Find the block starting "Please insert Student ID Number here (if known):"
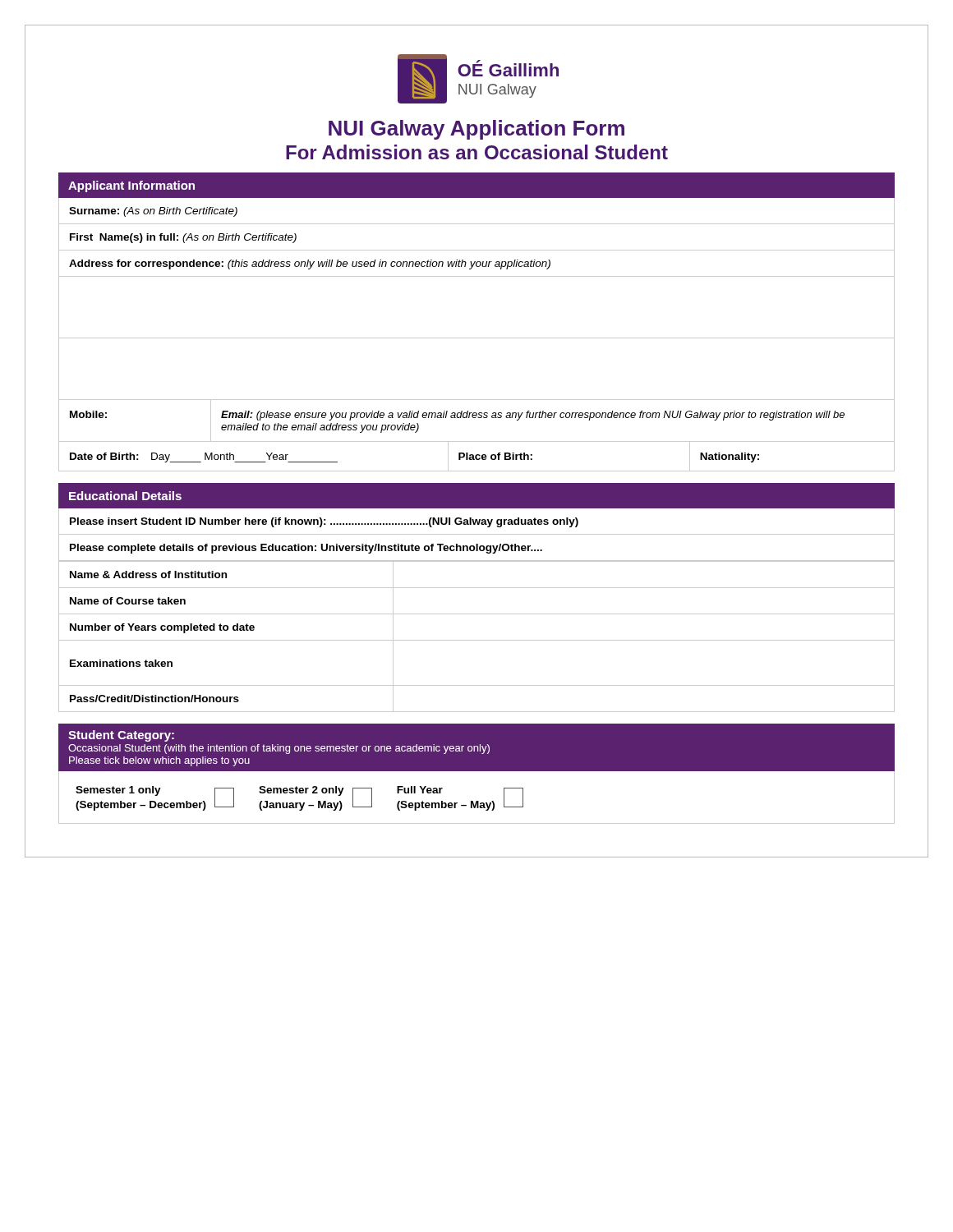The image size is (953, 1232). click(324, 521)
